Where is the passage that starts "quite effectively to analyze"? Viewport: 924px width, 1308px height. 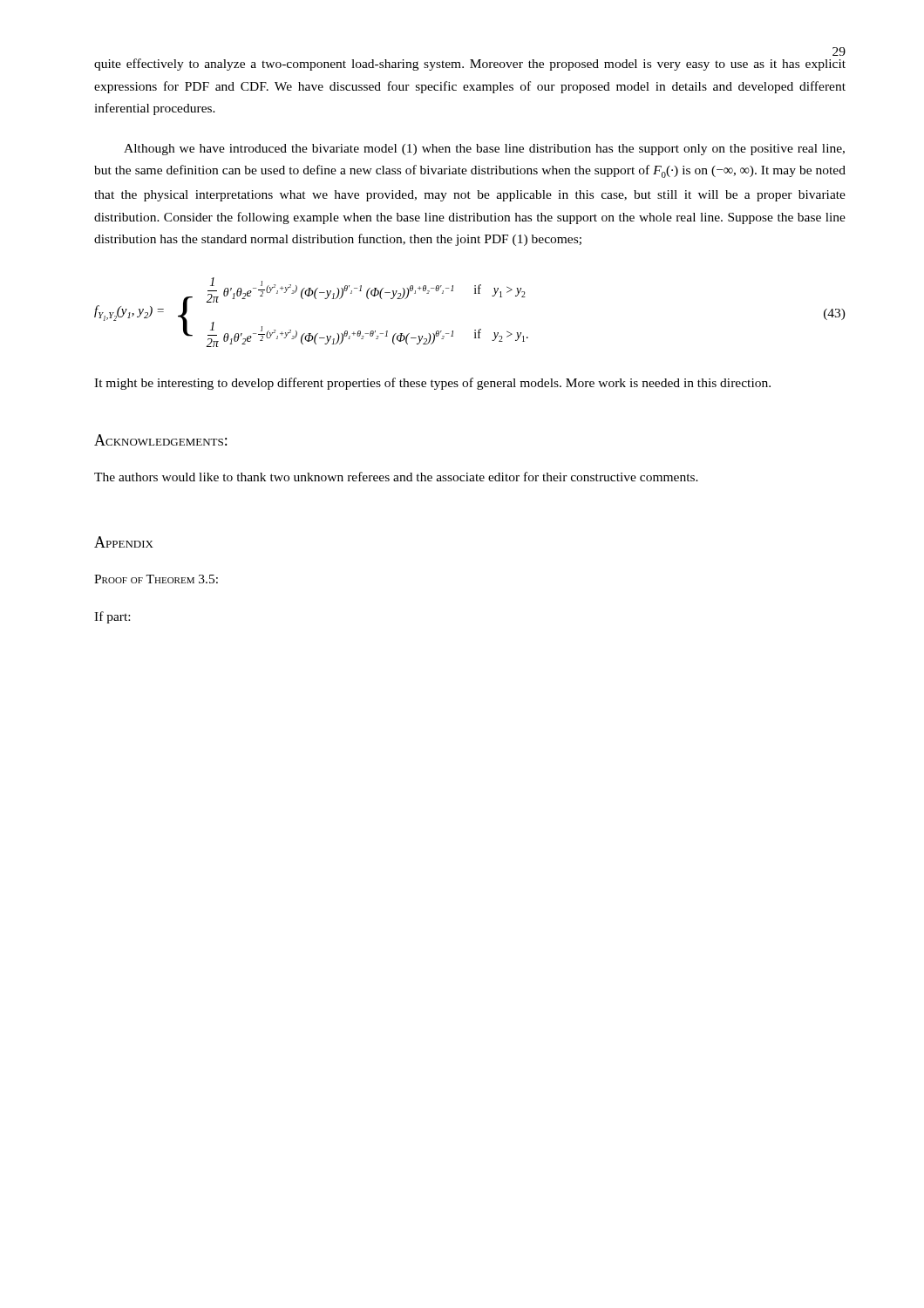470,86
